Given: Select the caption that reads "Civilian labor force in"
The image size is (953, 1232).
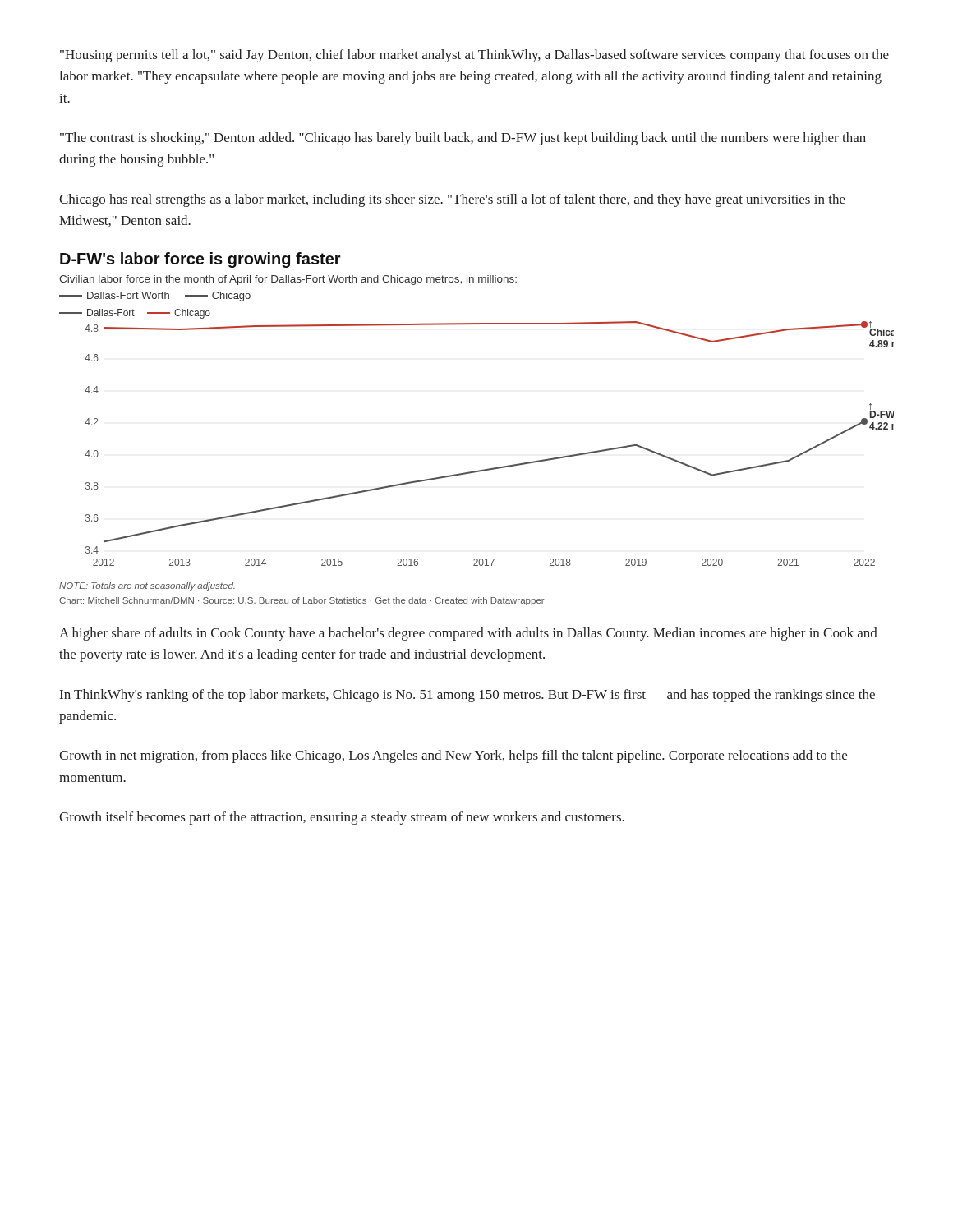Looking at the screenshot, I should pos(288,279).
